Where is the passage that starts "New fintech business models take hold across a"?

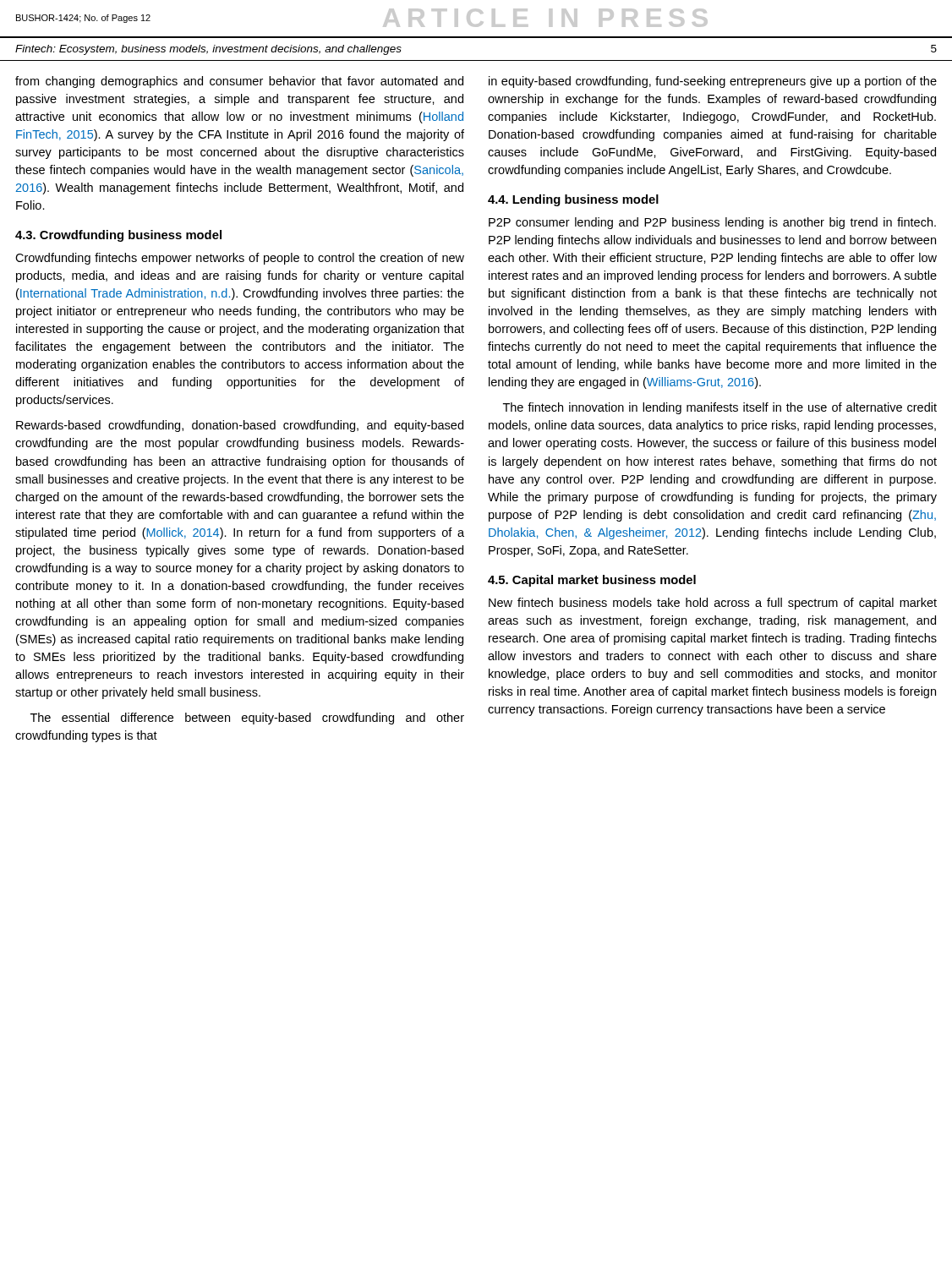(x=712, y=657)
